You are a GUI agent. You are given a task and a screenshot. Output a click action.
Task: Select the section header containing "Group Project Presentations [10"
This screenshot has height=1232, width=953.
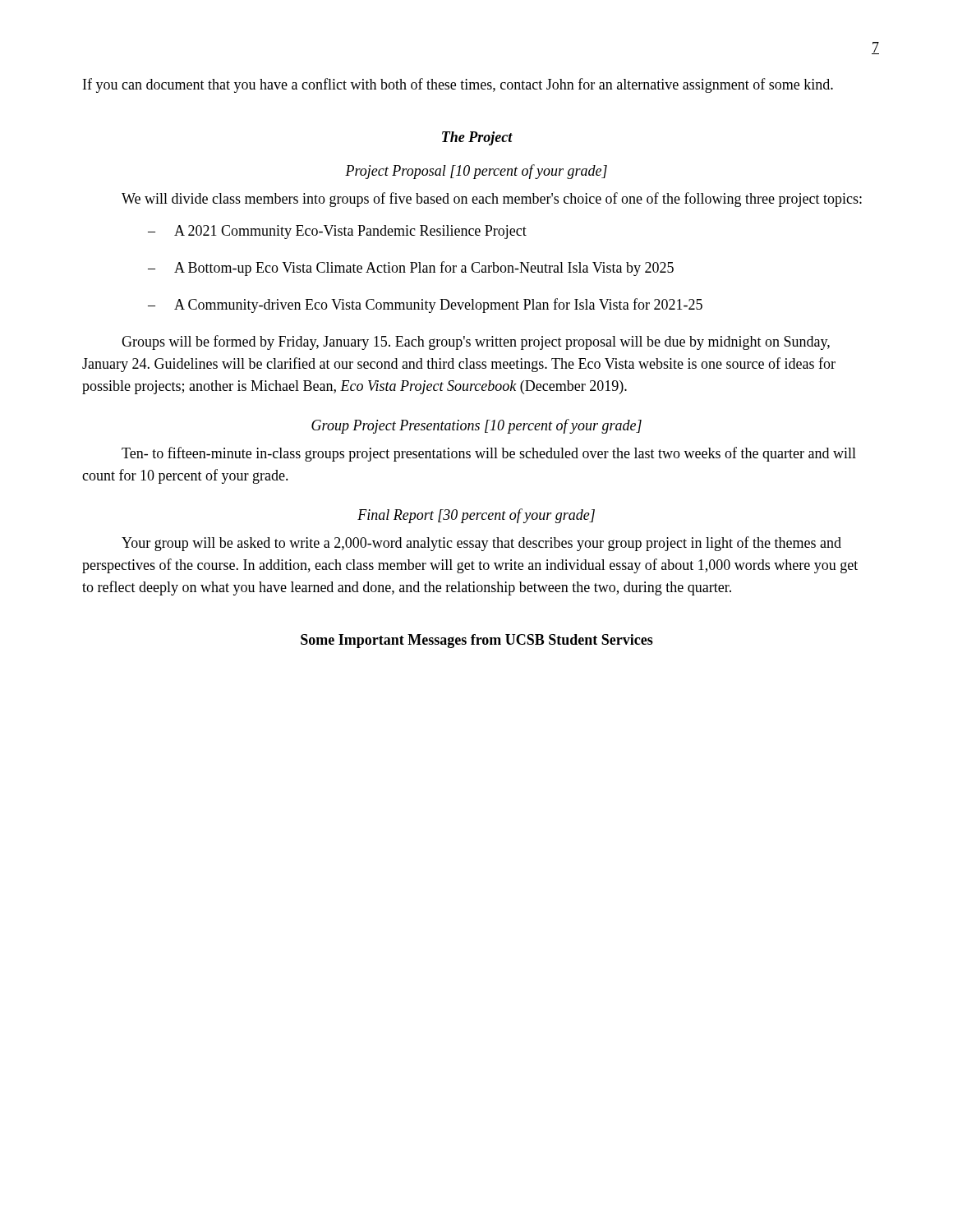(476, 425)
